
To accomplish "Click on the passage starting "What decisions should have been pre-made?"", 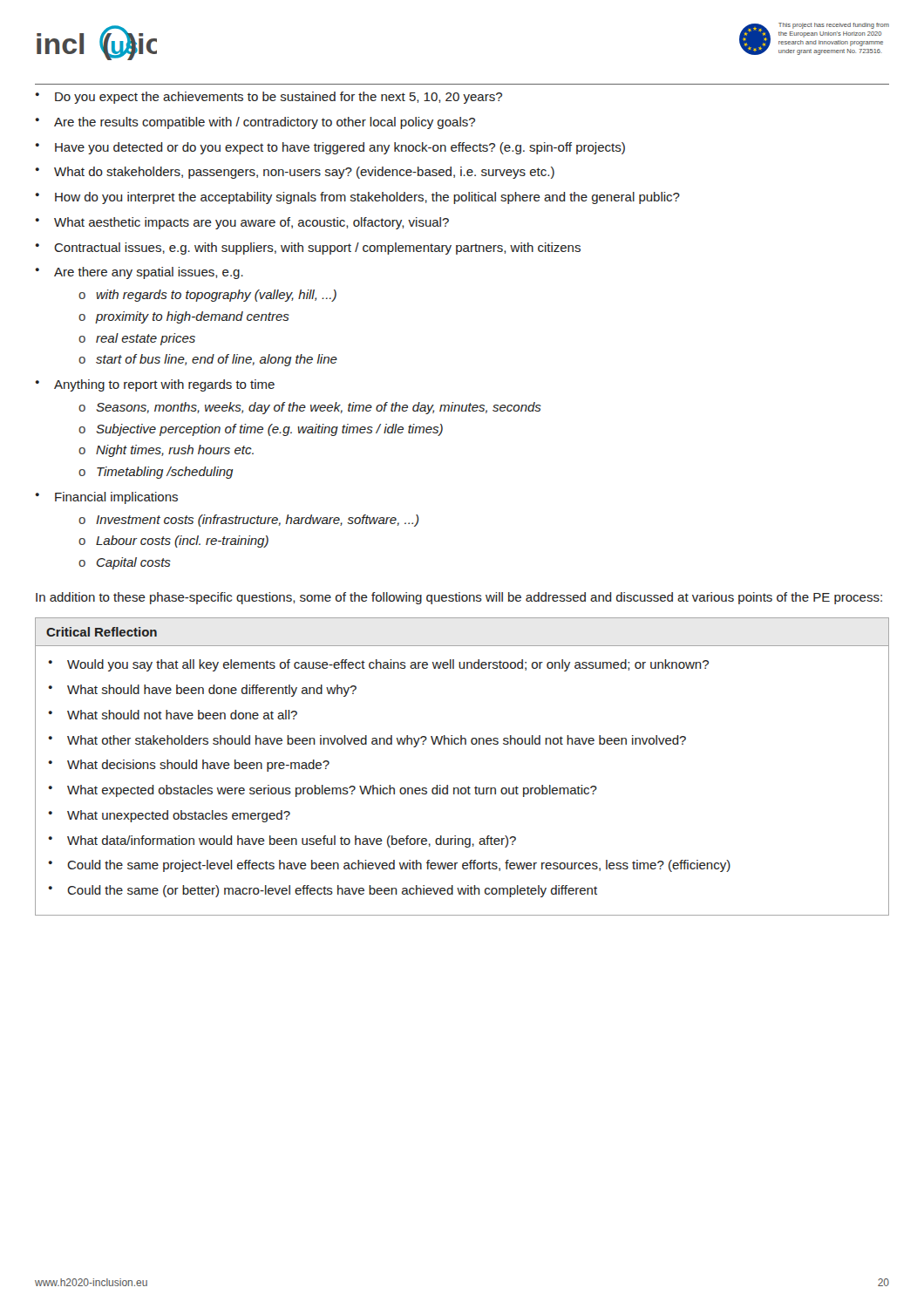I will point(198,765).
